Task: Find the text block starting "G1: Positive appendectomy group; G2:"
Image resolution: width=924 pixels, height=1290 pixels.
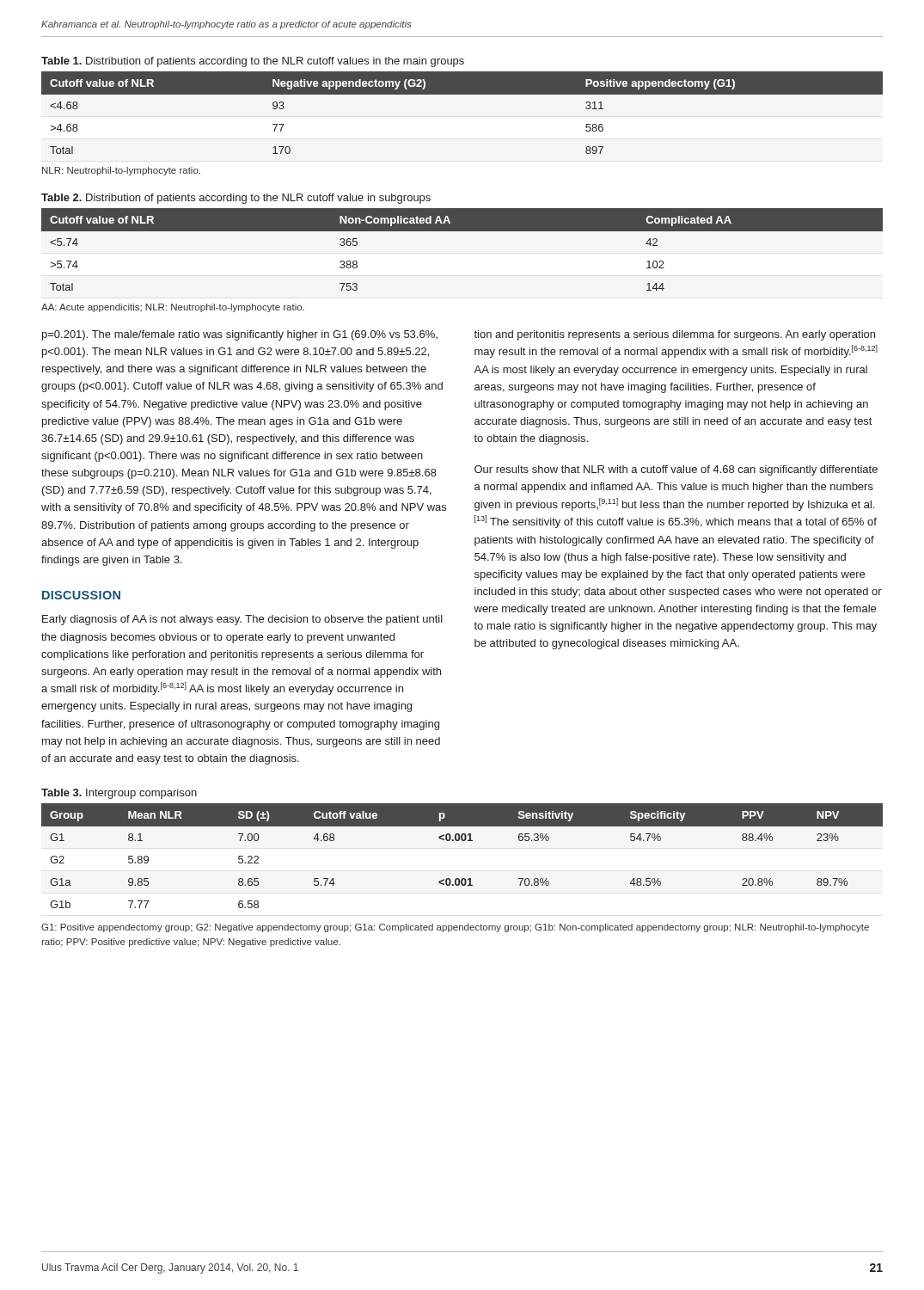Action: tap(455, 935)
